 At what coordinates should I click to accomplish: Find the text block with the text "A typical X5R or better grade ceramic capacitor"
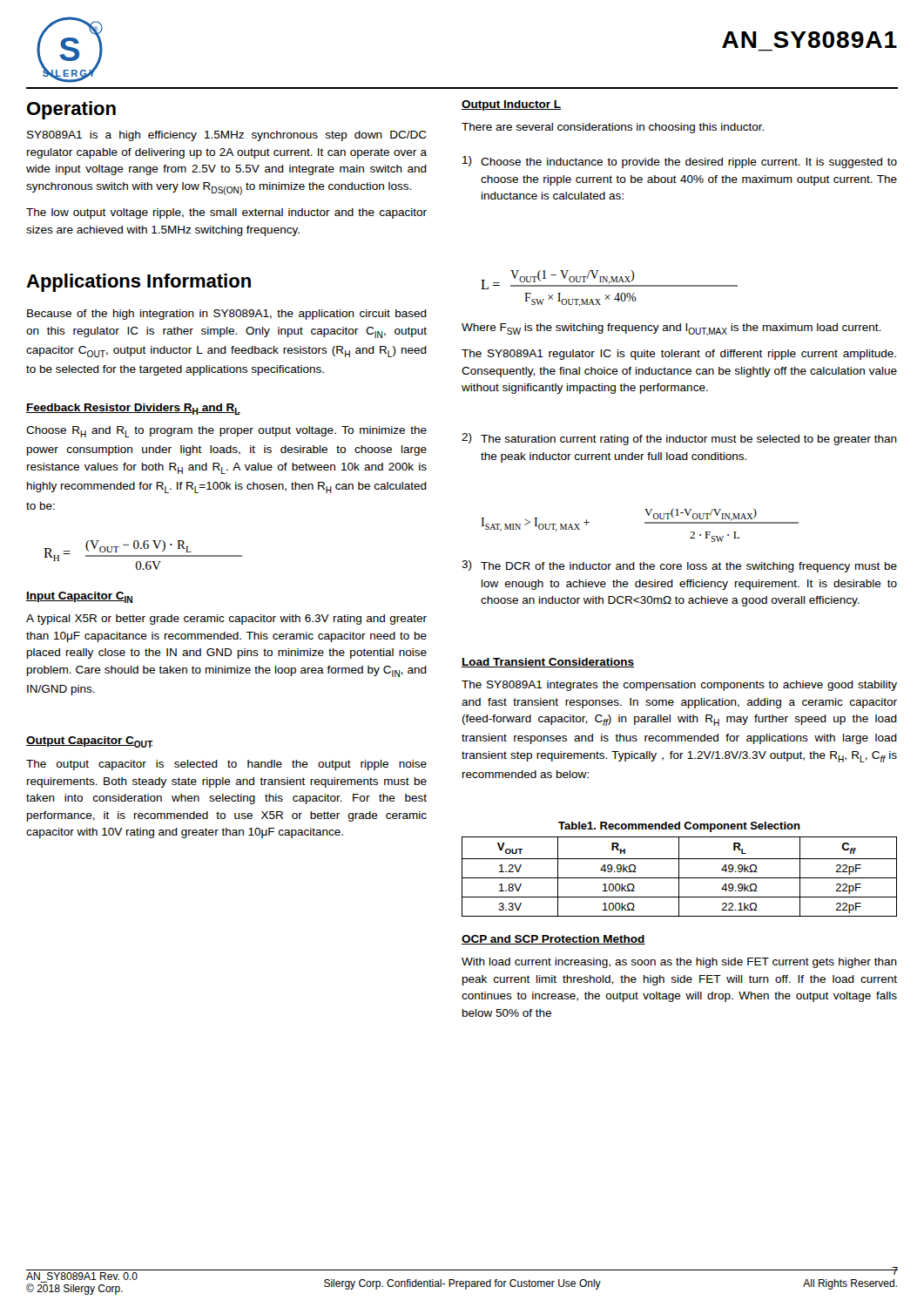[226, 654]
